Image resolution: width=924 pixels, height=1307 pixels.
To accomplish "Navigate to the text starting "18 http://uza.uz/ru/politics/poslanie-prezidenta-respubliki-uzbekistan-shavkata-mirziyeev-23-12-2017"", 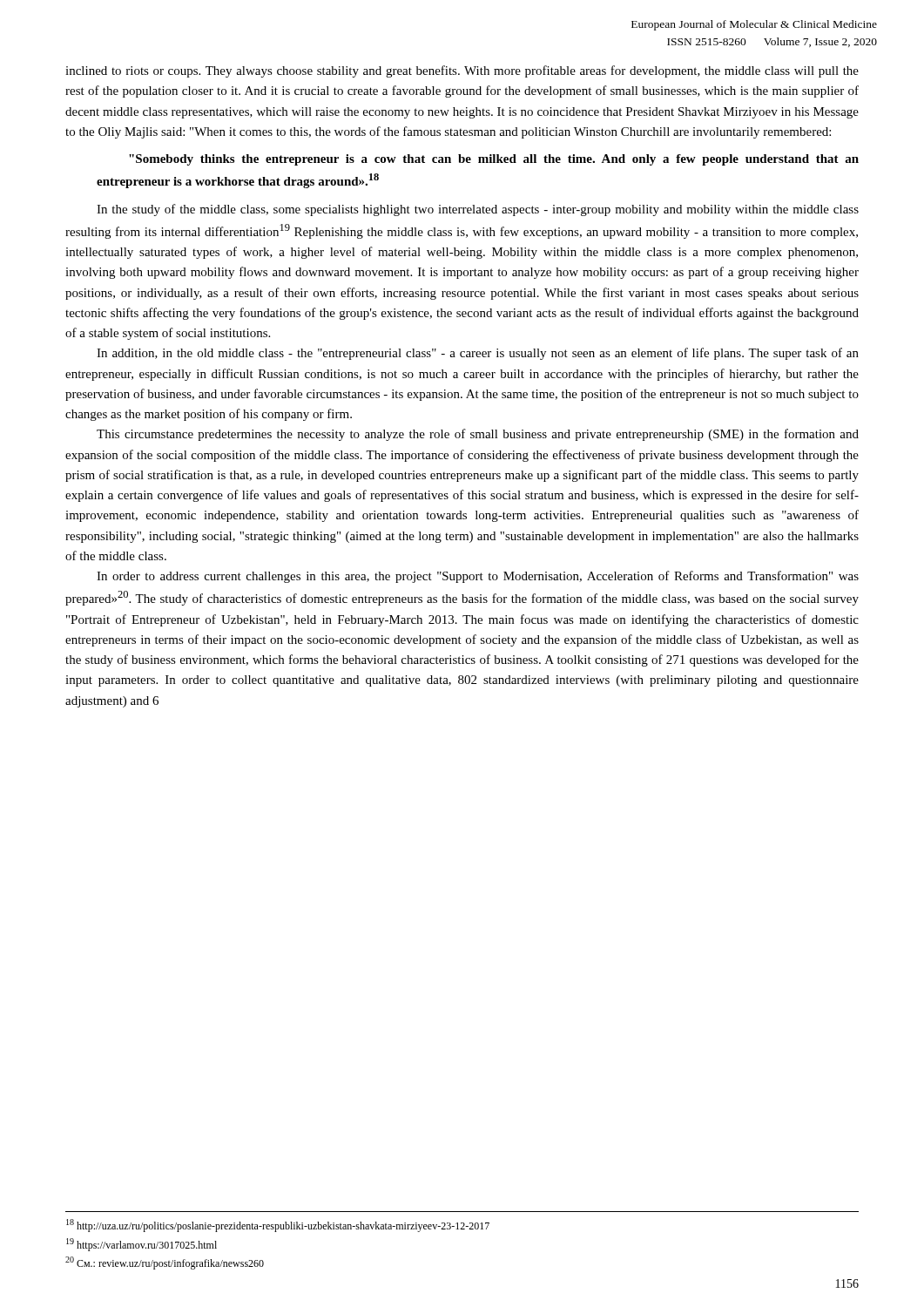I will click(x=462, y=1225).
